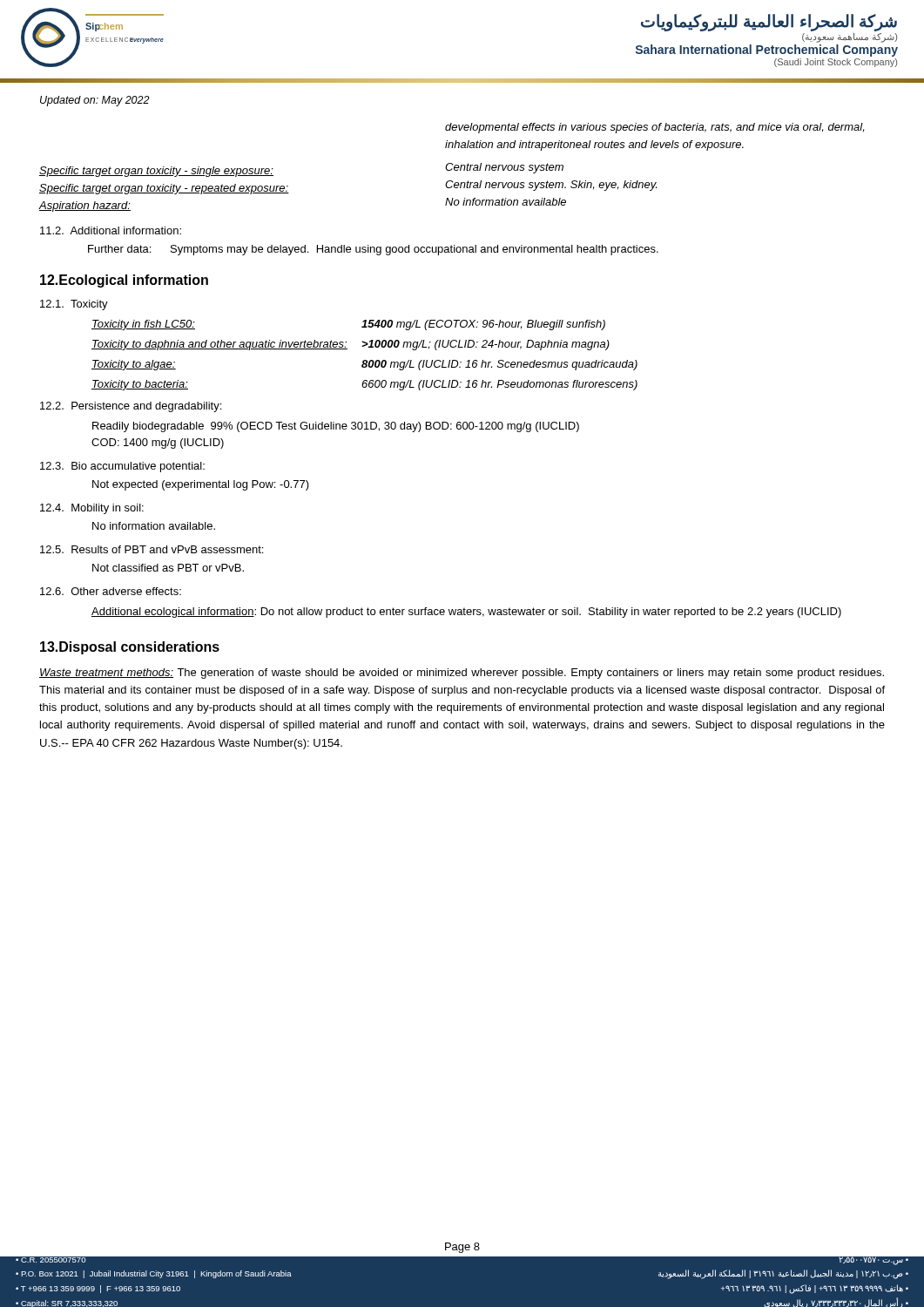Click on the text block starting "Symptoms may be delayed. Handle"
This screenshot has width=924, height=1307.
click(x=414, y=249)
